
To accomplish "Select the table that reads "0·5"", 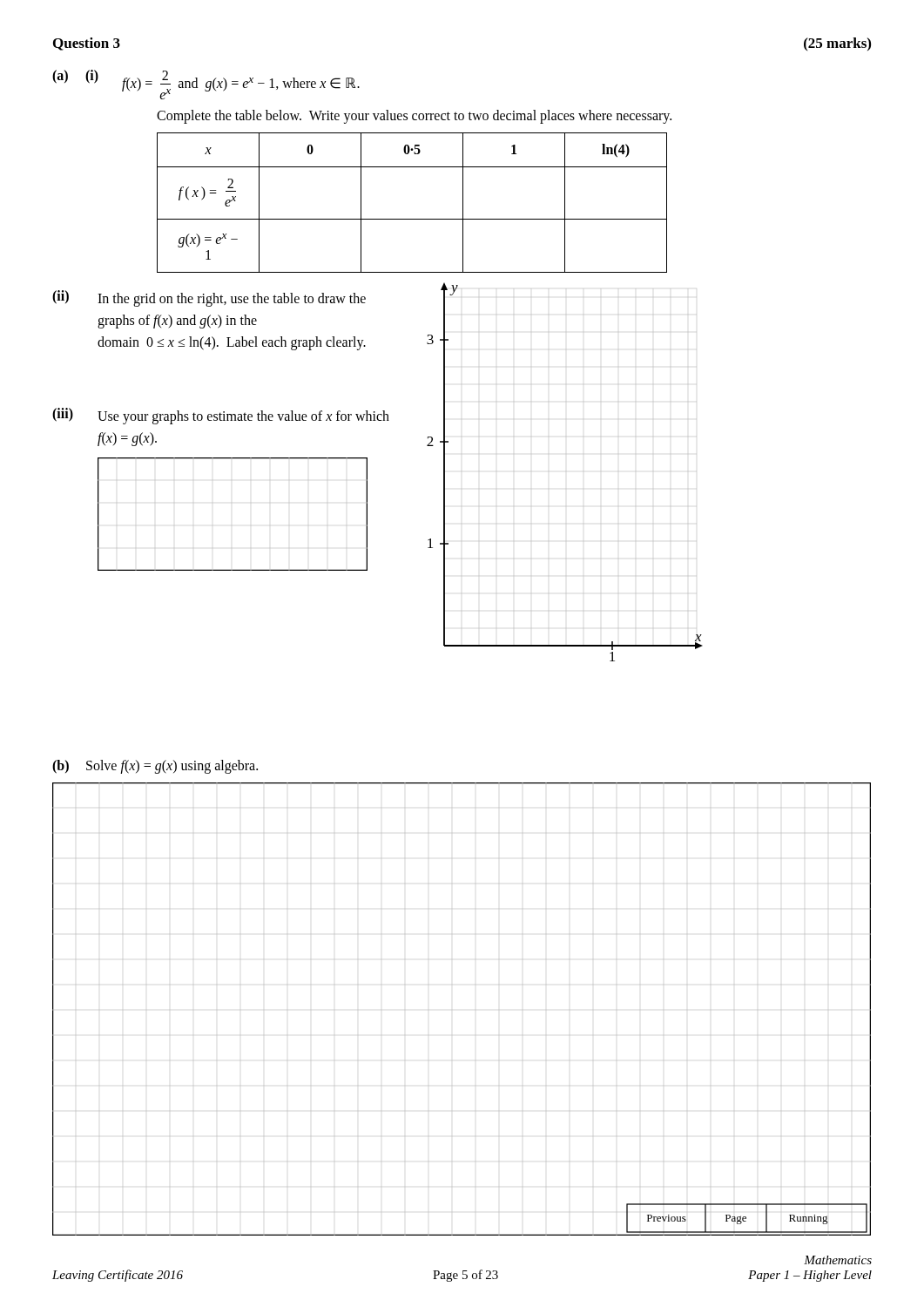I will (514, 203).
